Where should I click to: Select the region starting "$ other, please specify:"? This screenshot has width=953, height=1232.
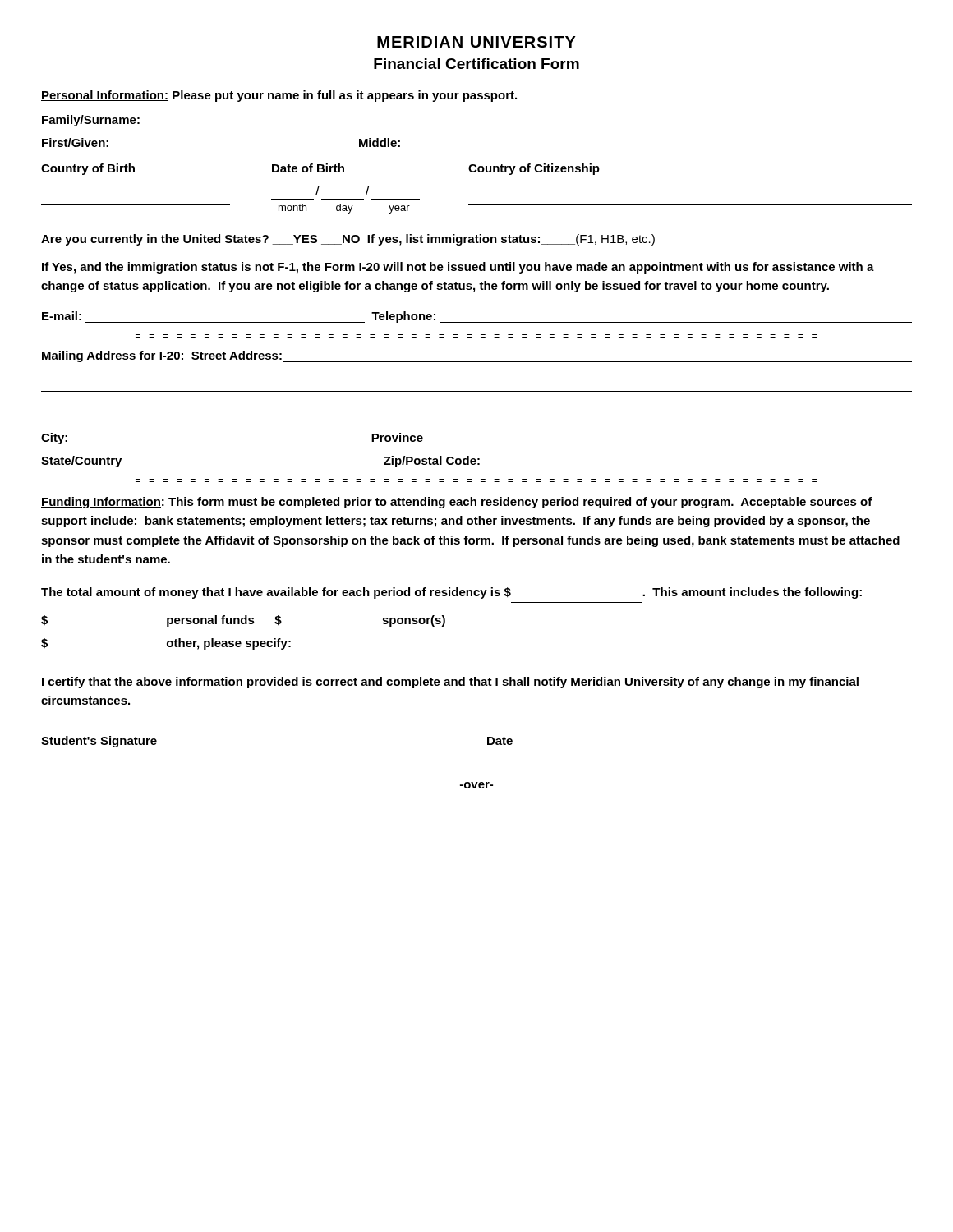pyautogui.click(x=276, y=643)
